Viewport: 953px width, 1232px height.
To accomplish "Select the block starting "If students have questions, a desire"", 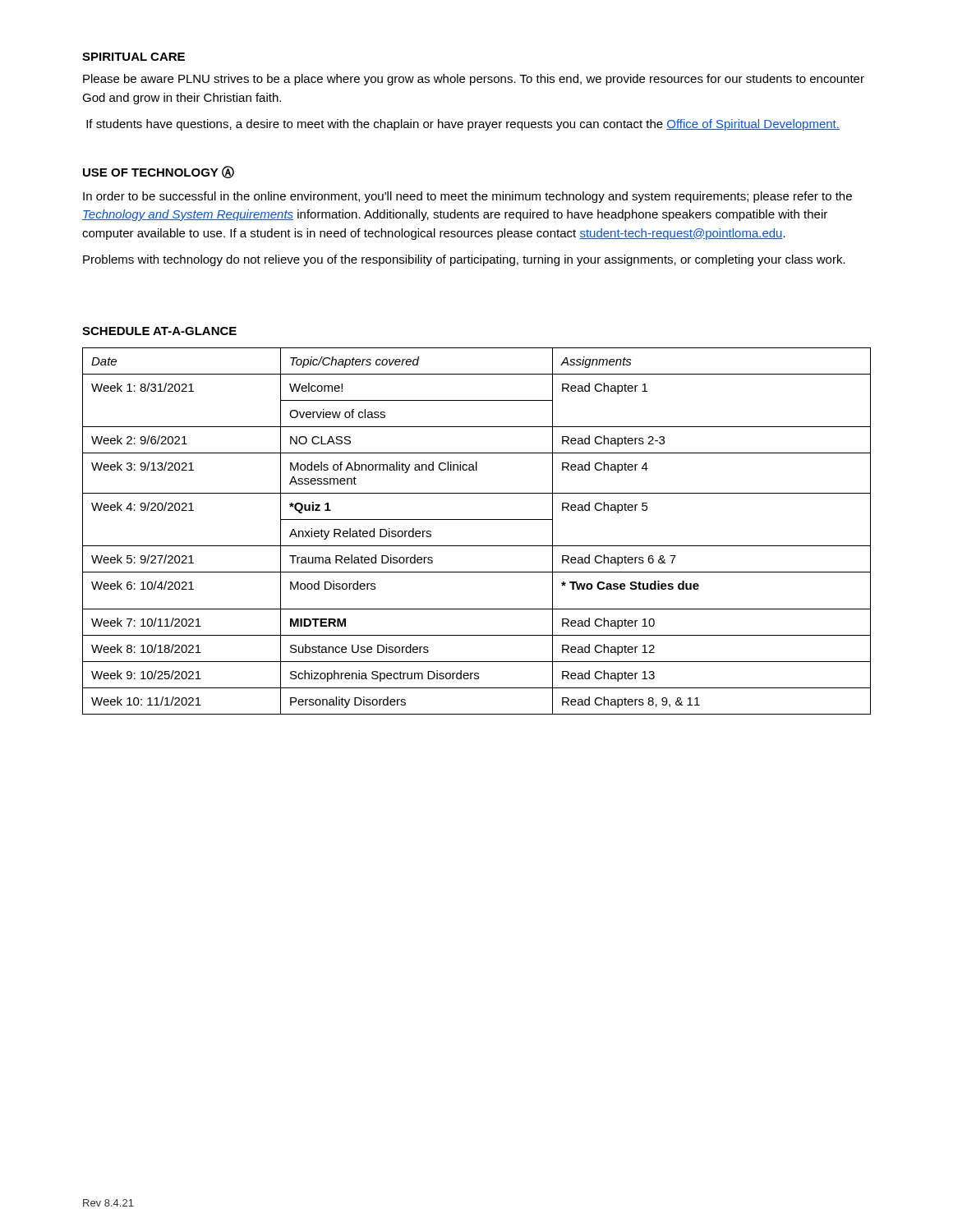I will [461, 124].
